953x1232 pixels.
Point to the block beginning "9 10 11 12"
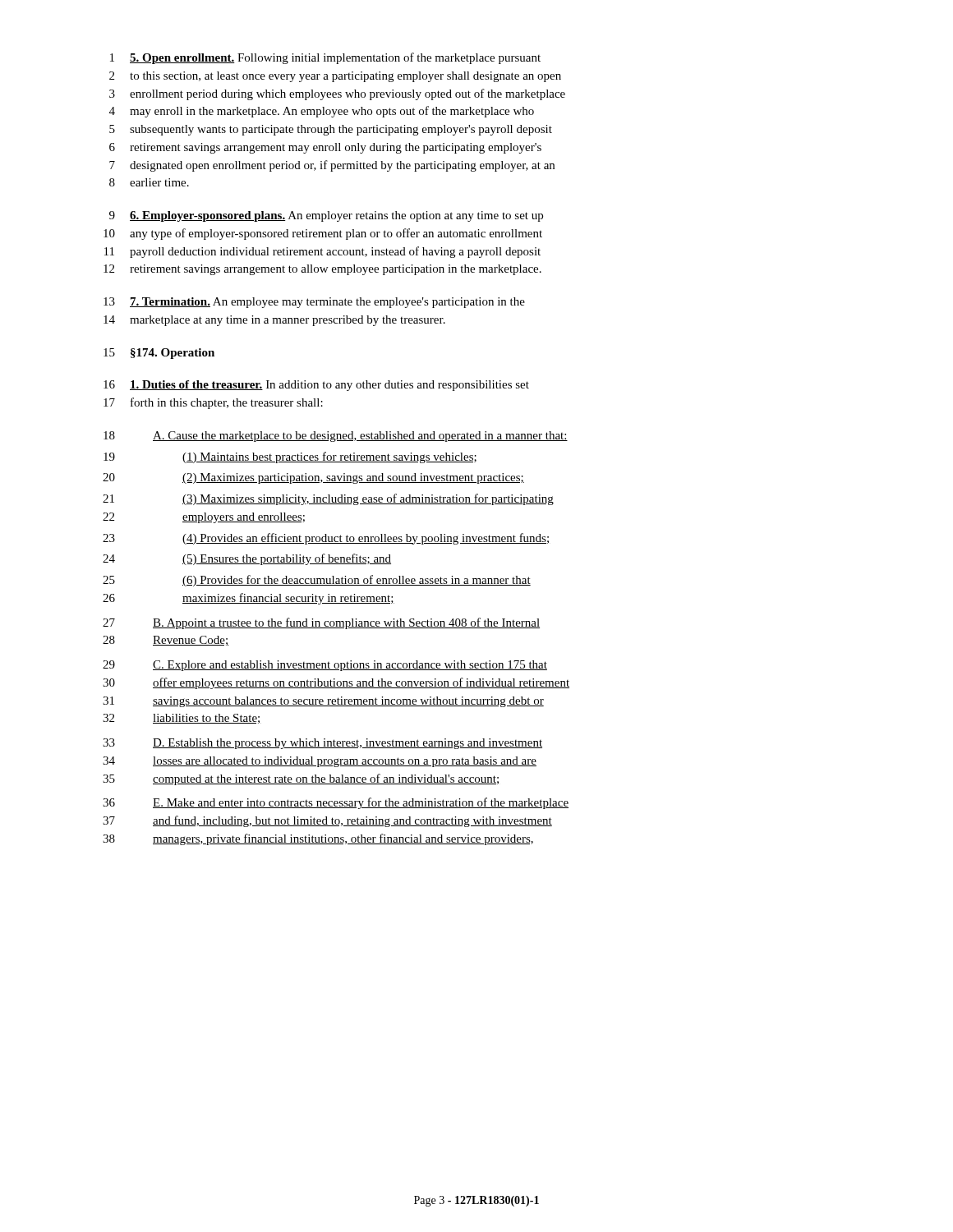tap(493, 243)
